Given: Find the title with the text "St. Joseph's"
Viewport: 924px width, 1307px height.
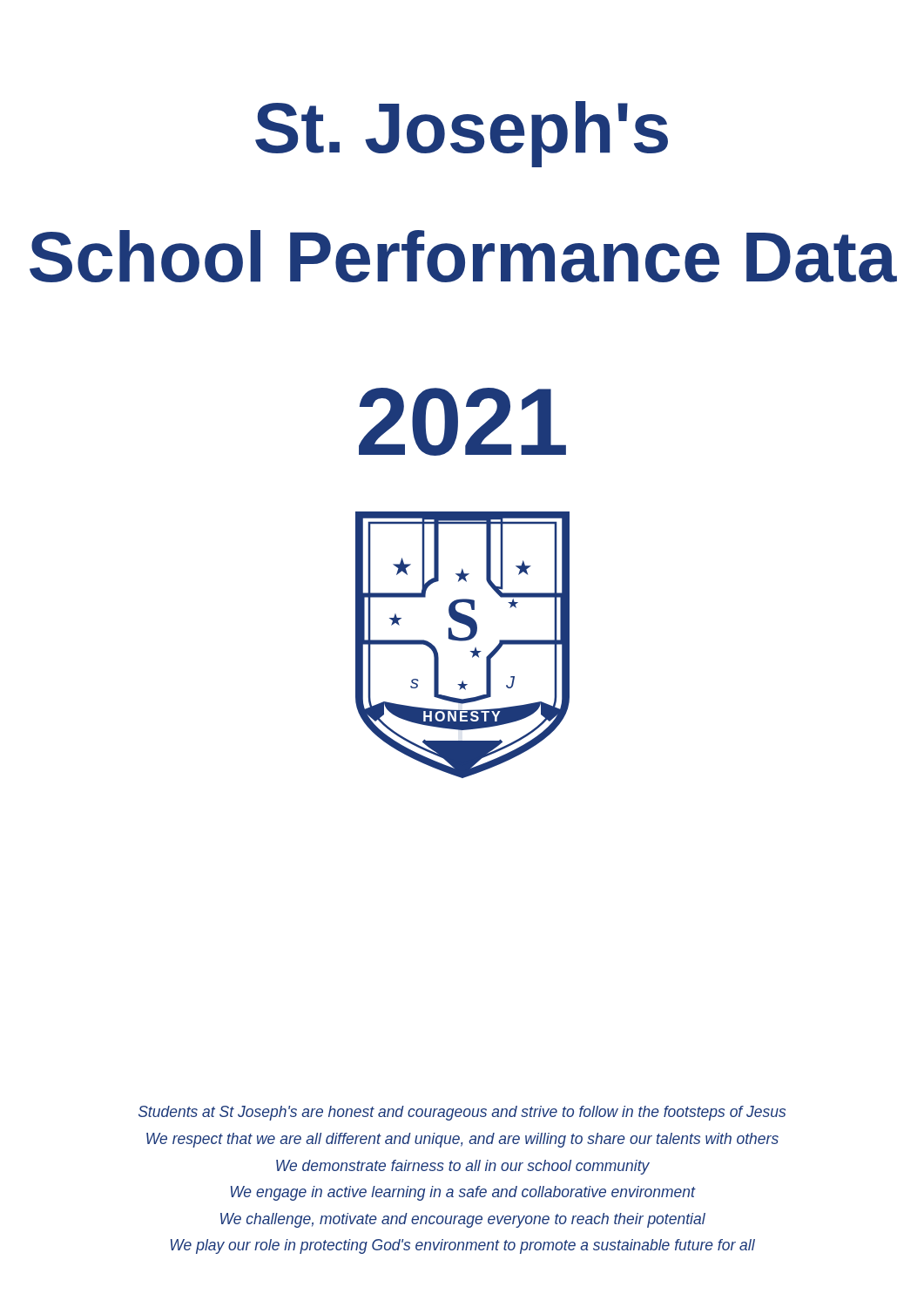Looking at the screenshot, I should [x=462, y=128].
